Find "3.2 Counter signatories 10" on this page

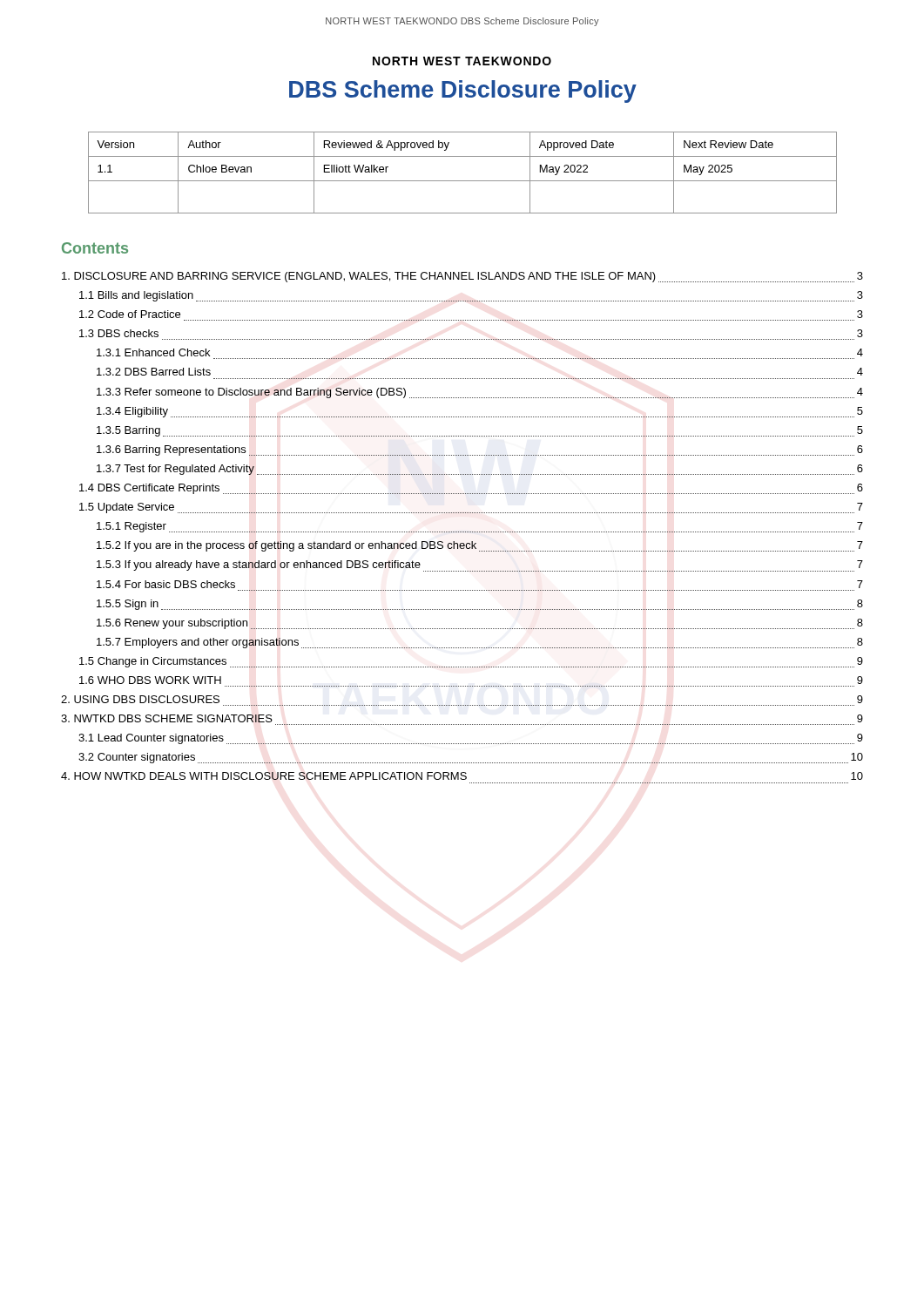[x=471, y=758]
